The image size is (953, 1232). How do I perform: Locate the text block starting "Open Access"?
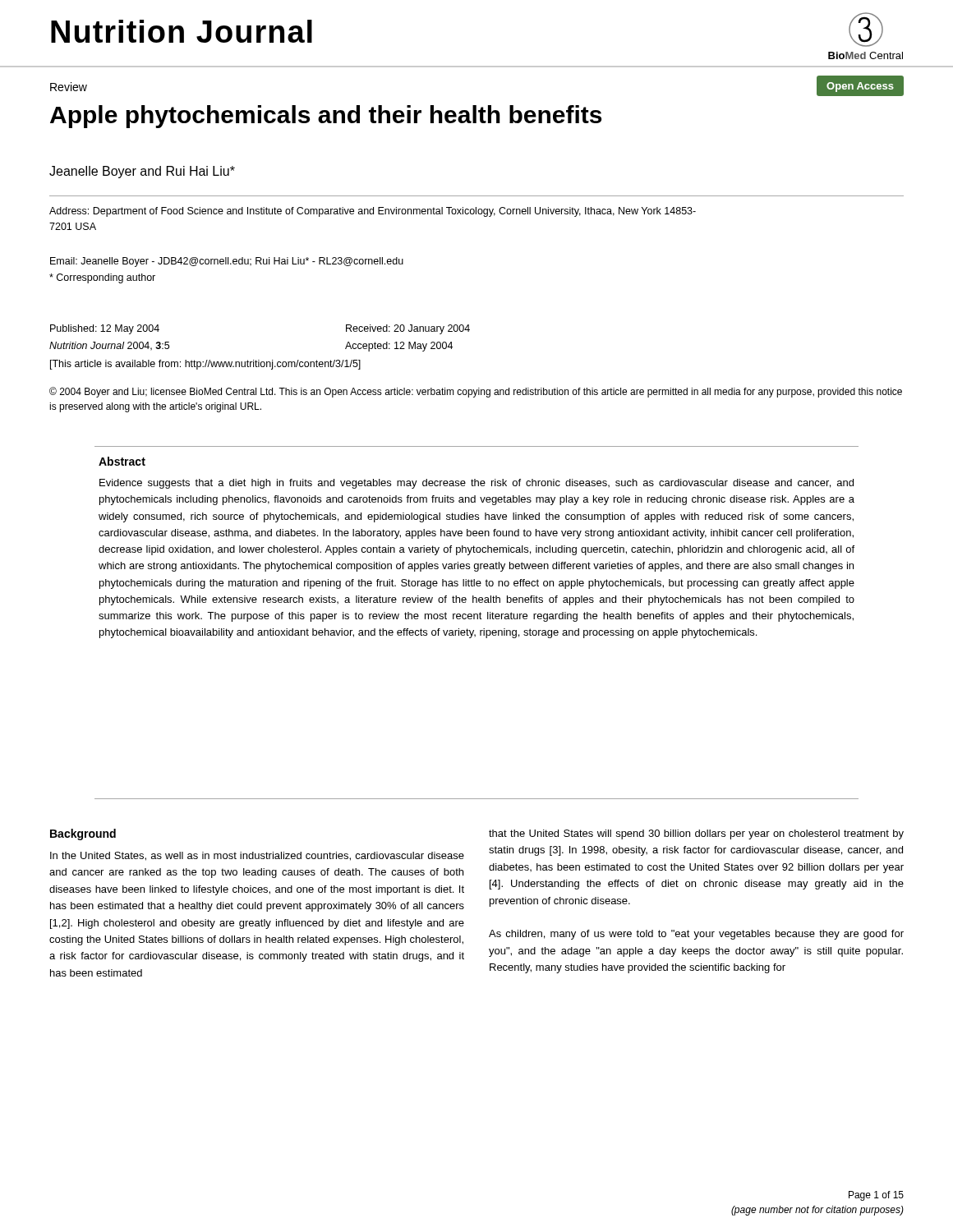tap(860, 86)
